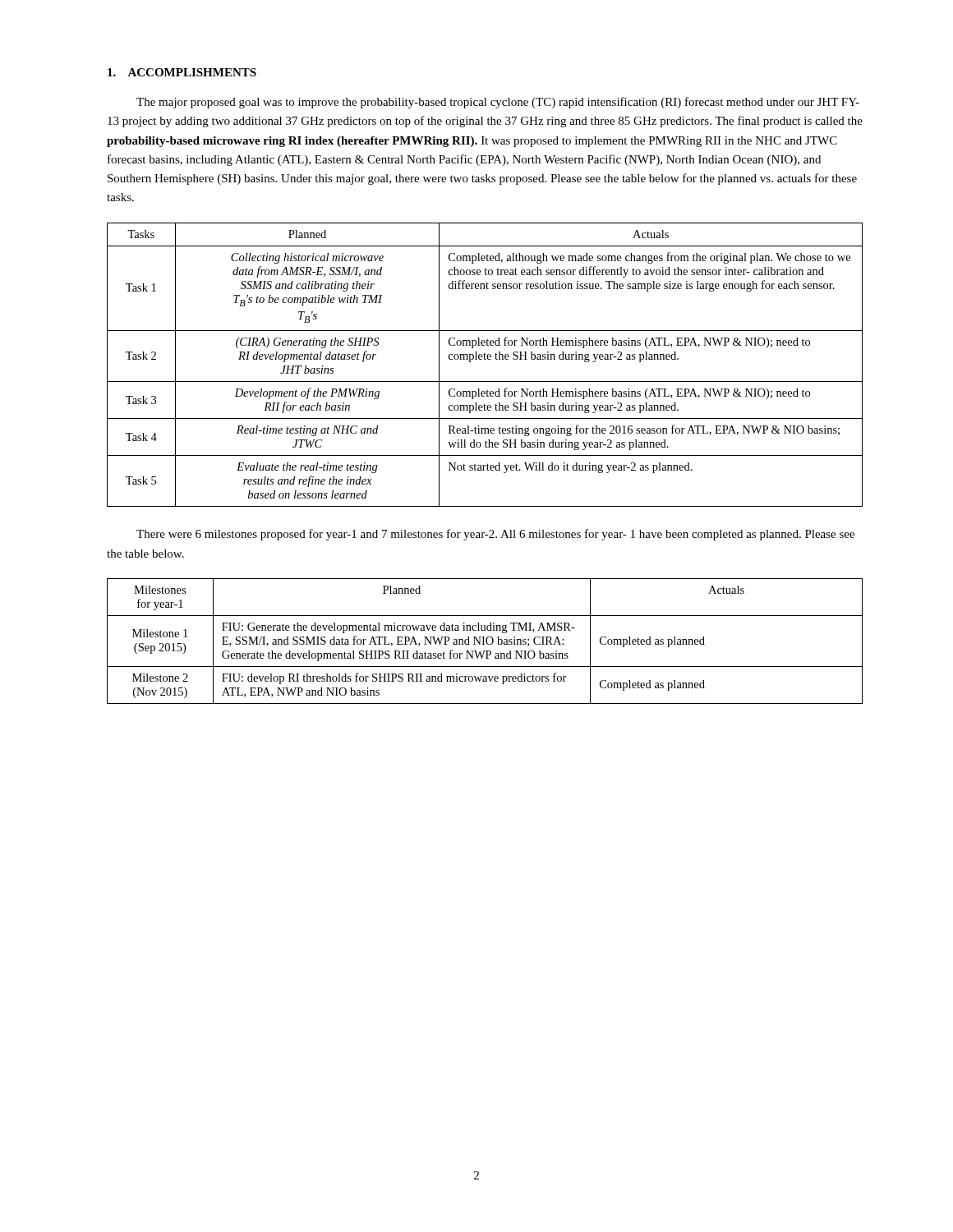Locate the section header that says "1. ACCOMPLISHMENTS"
Image resolution: width=953 pixels, height=1232 pixels.
[x=182, y=72]
